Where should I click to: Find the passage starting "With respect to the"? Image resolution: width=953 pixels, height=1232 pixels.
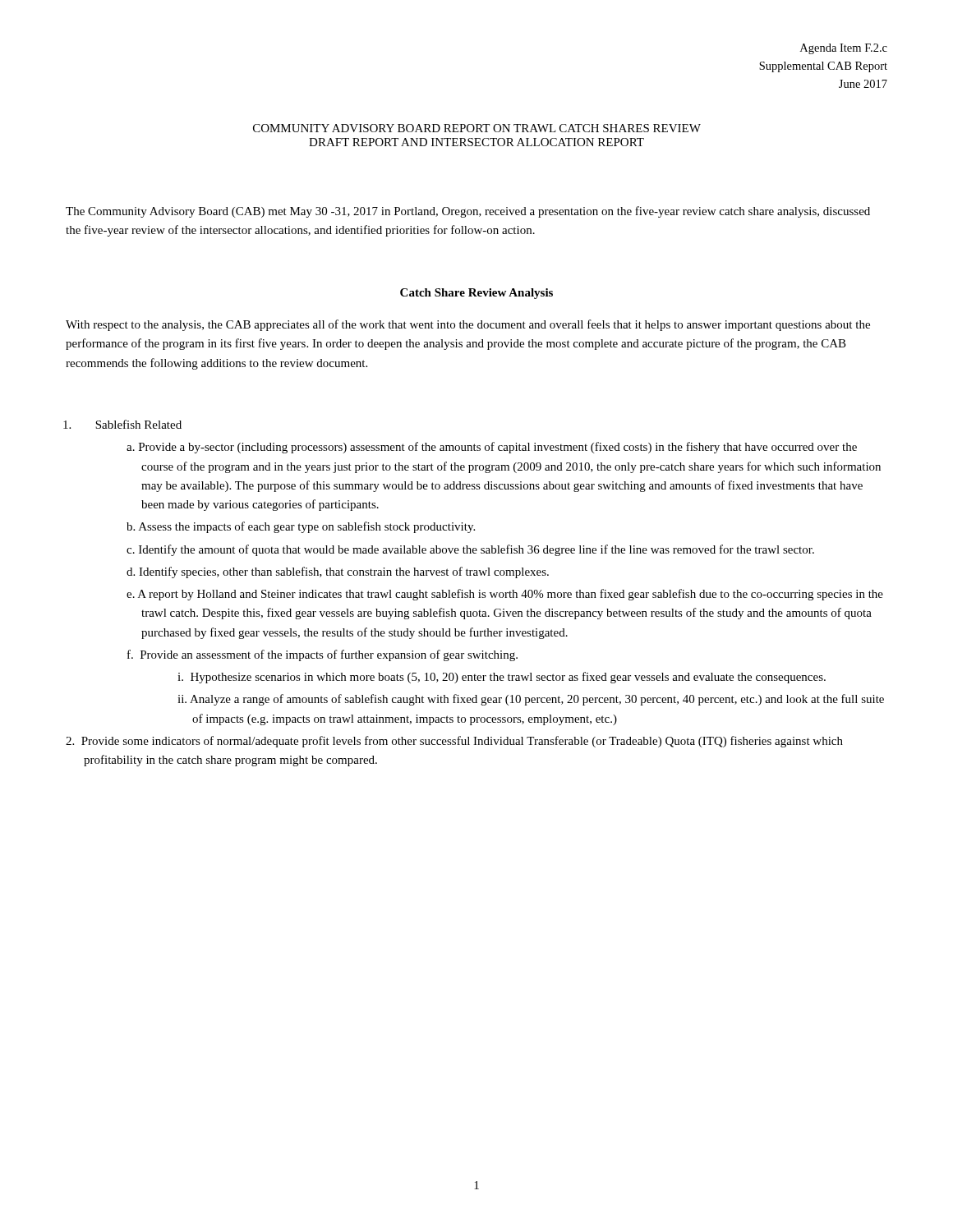(x=468, y=344)
